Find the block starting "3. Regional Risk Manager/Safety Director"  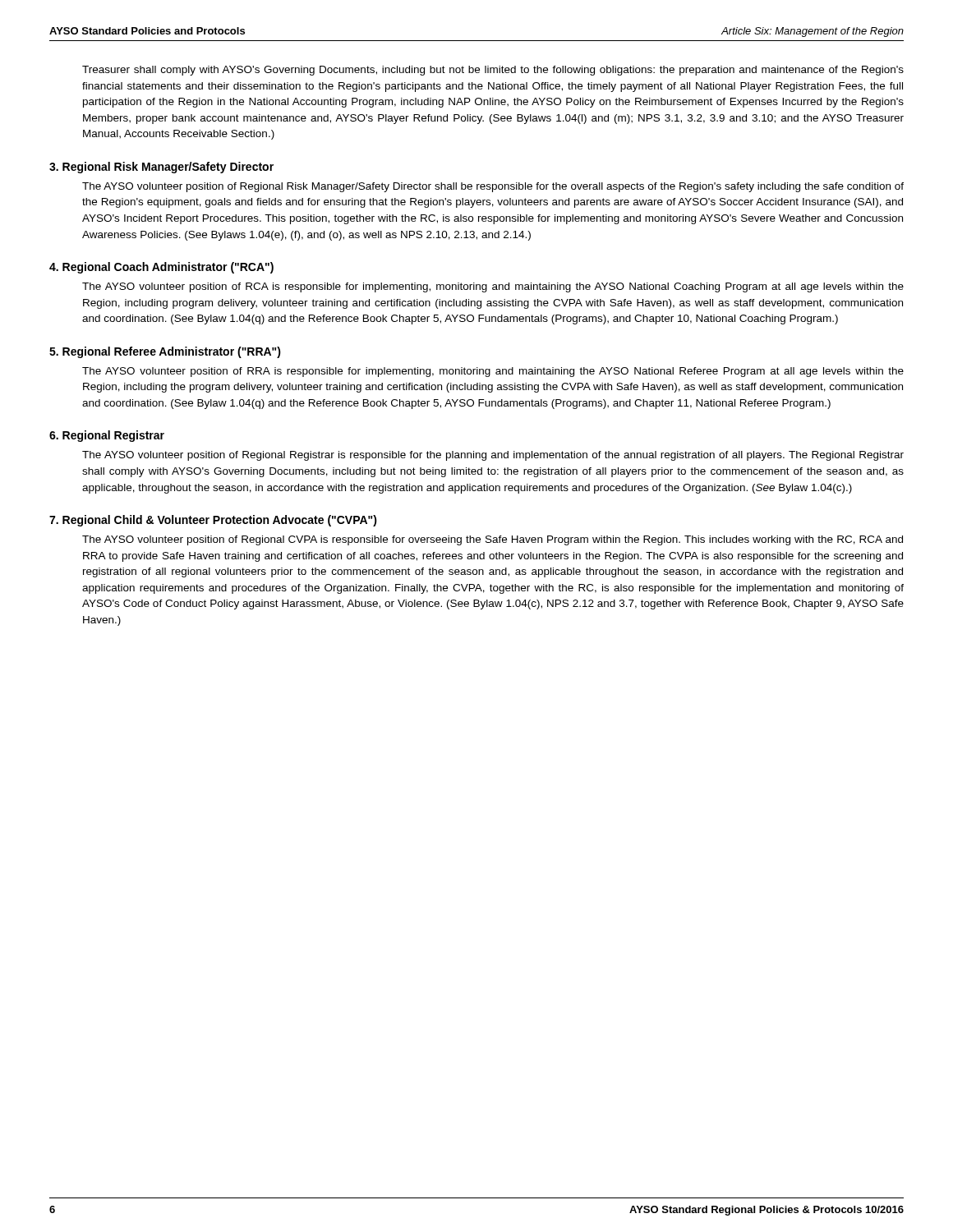(x=161, y=167)
